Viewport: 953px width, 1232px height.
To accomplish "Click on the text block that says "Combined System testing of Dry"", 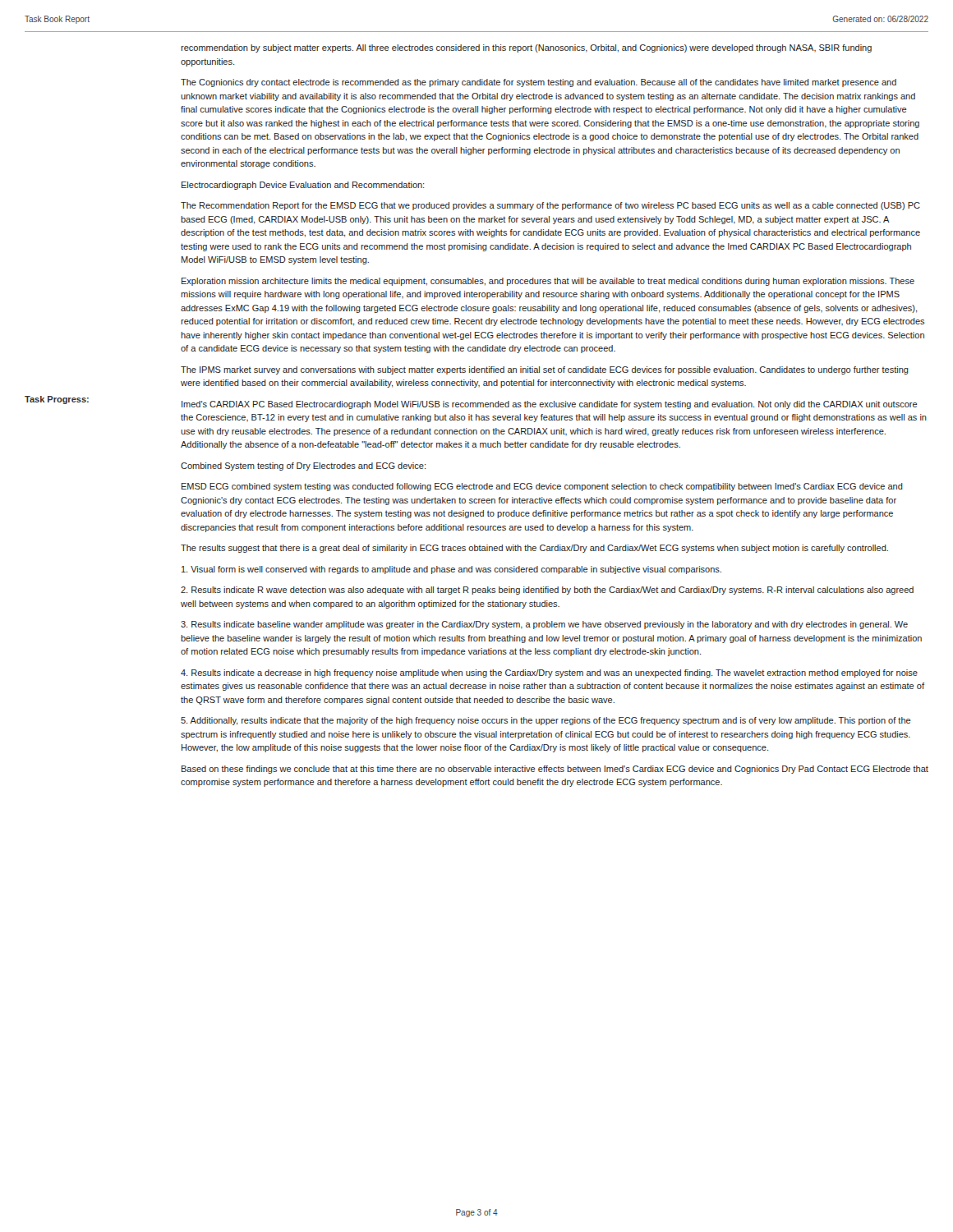I will pyautogui.click(x=304, y=465).
